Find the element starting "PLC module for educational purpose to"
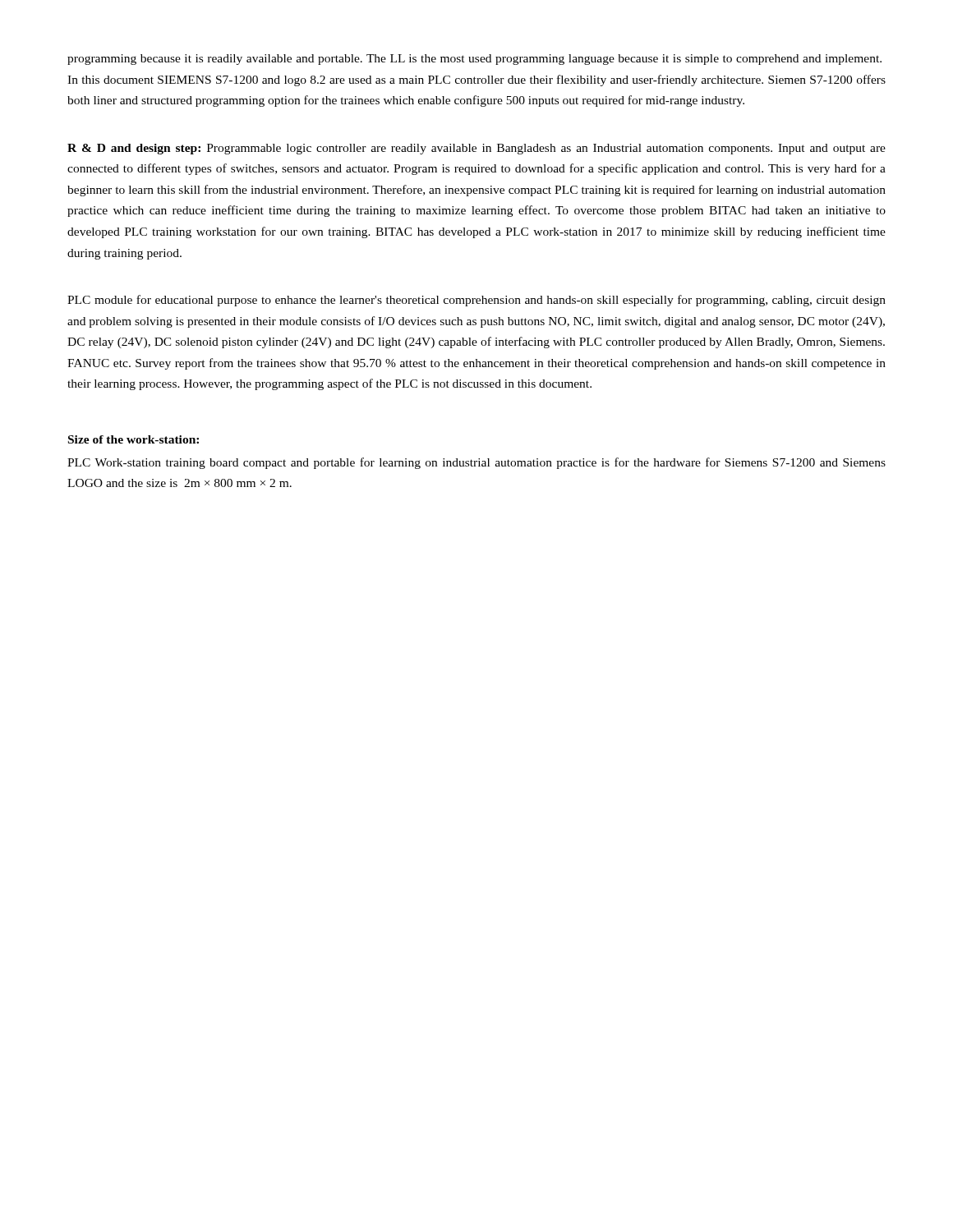953x1232 pixels. [x=476, y=342]
